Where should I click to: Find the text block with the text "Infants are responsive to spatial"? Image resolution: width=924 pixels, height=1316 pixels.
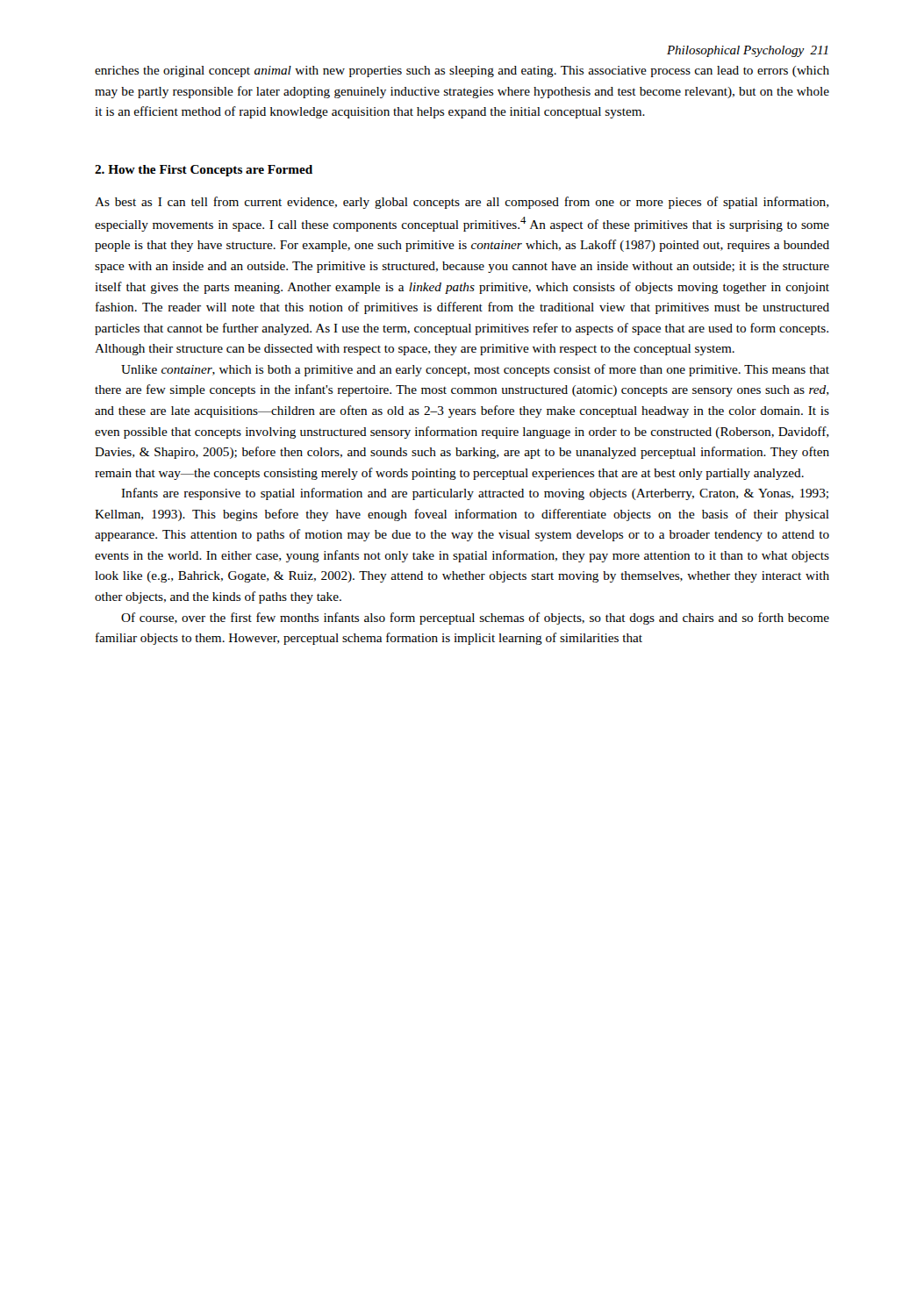click(x=462, y=545)
